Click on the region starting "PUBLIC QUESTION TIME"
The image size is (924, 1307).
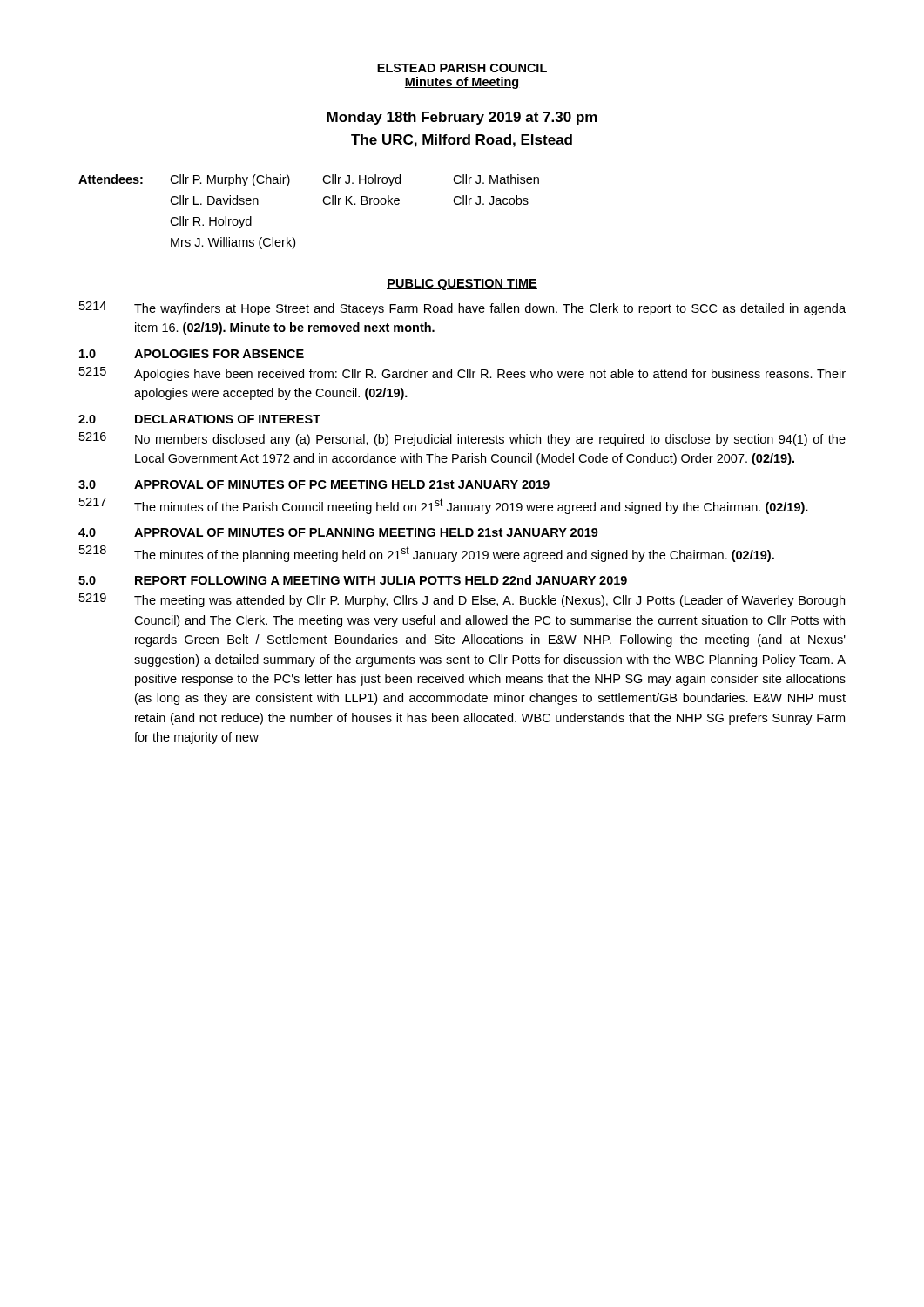point(462,283)
